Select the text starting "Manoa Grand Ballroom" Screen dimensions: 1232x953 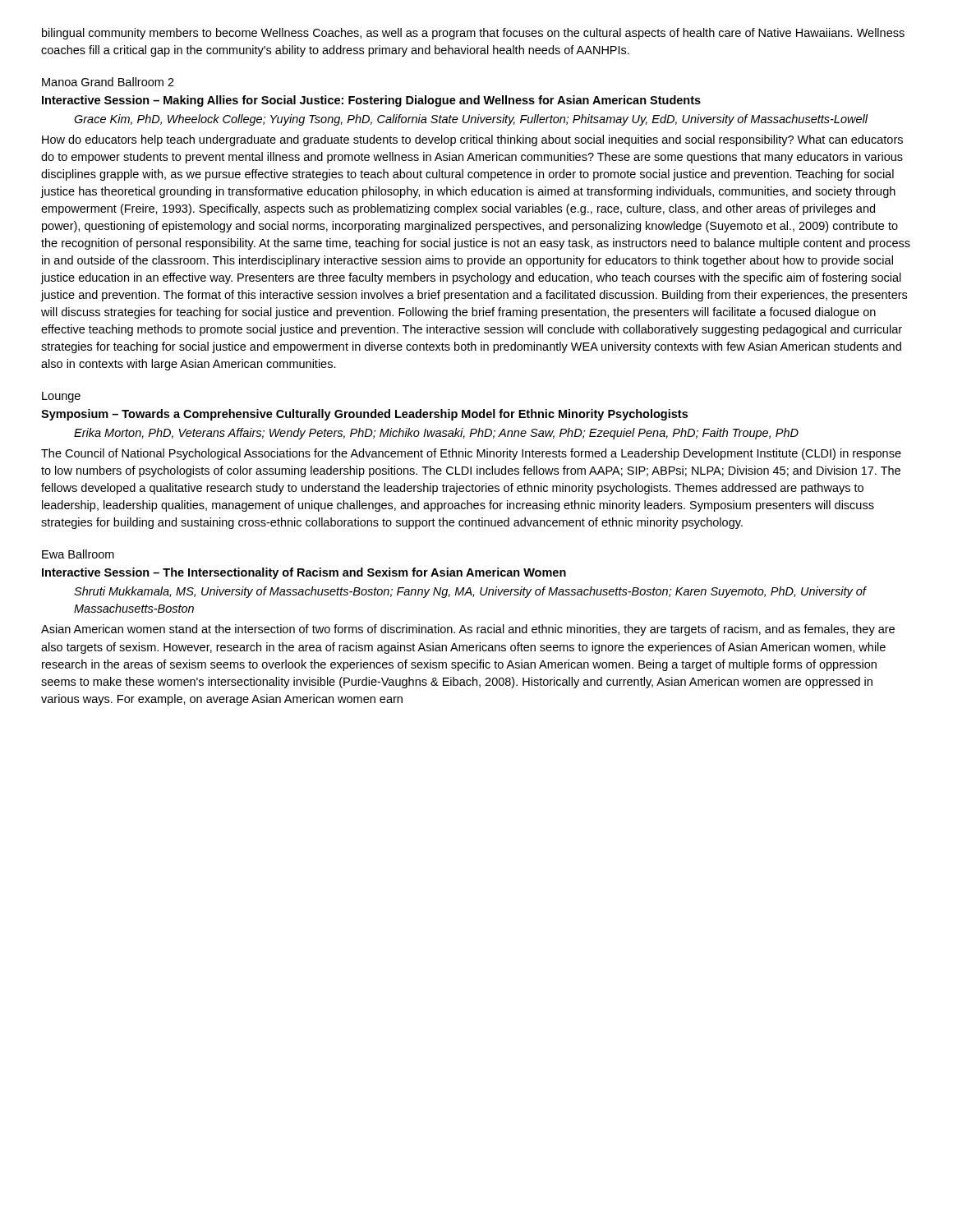click(x=108, y=82)
